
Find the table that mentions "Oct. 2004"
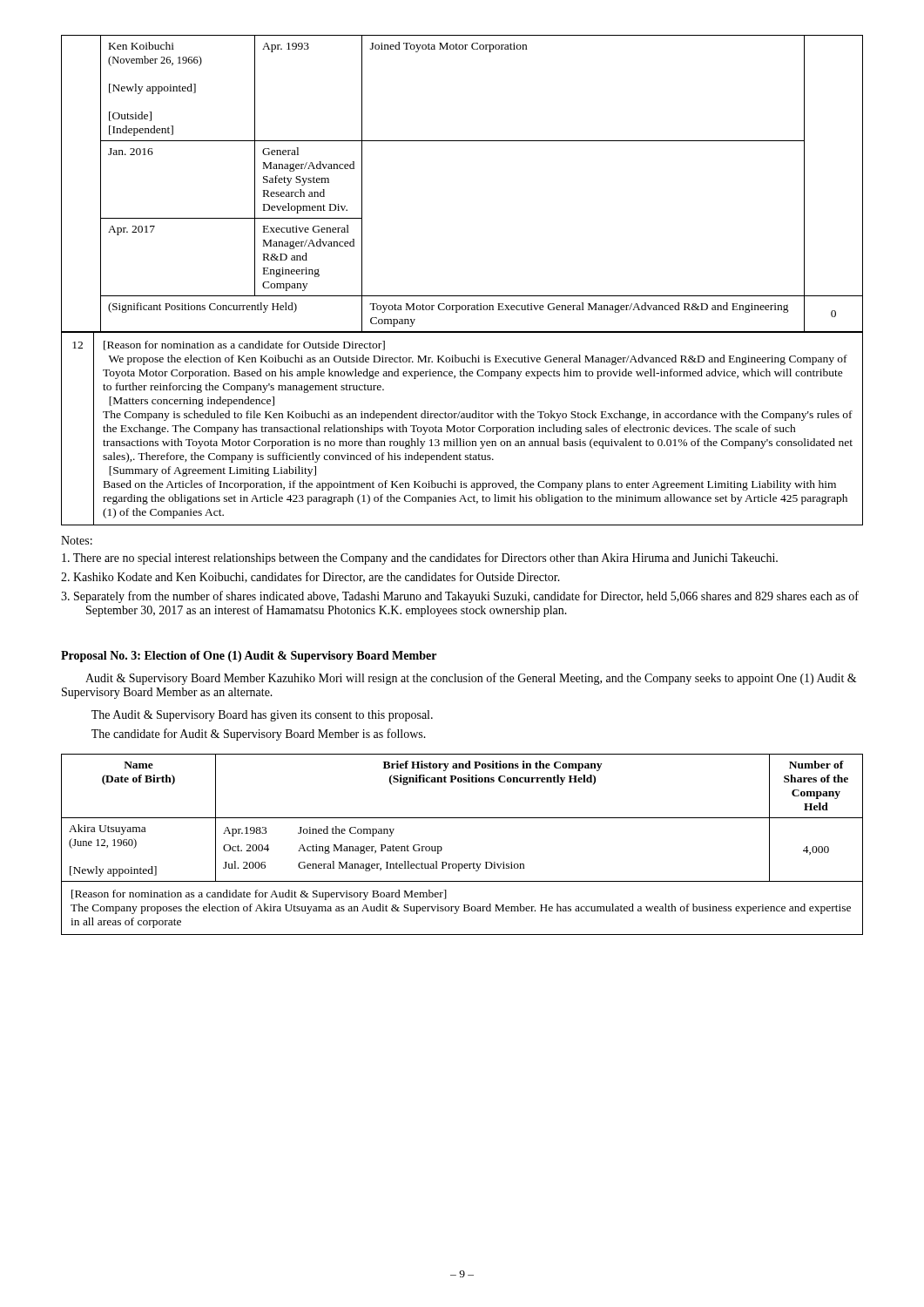tap(462, 844)
